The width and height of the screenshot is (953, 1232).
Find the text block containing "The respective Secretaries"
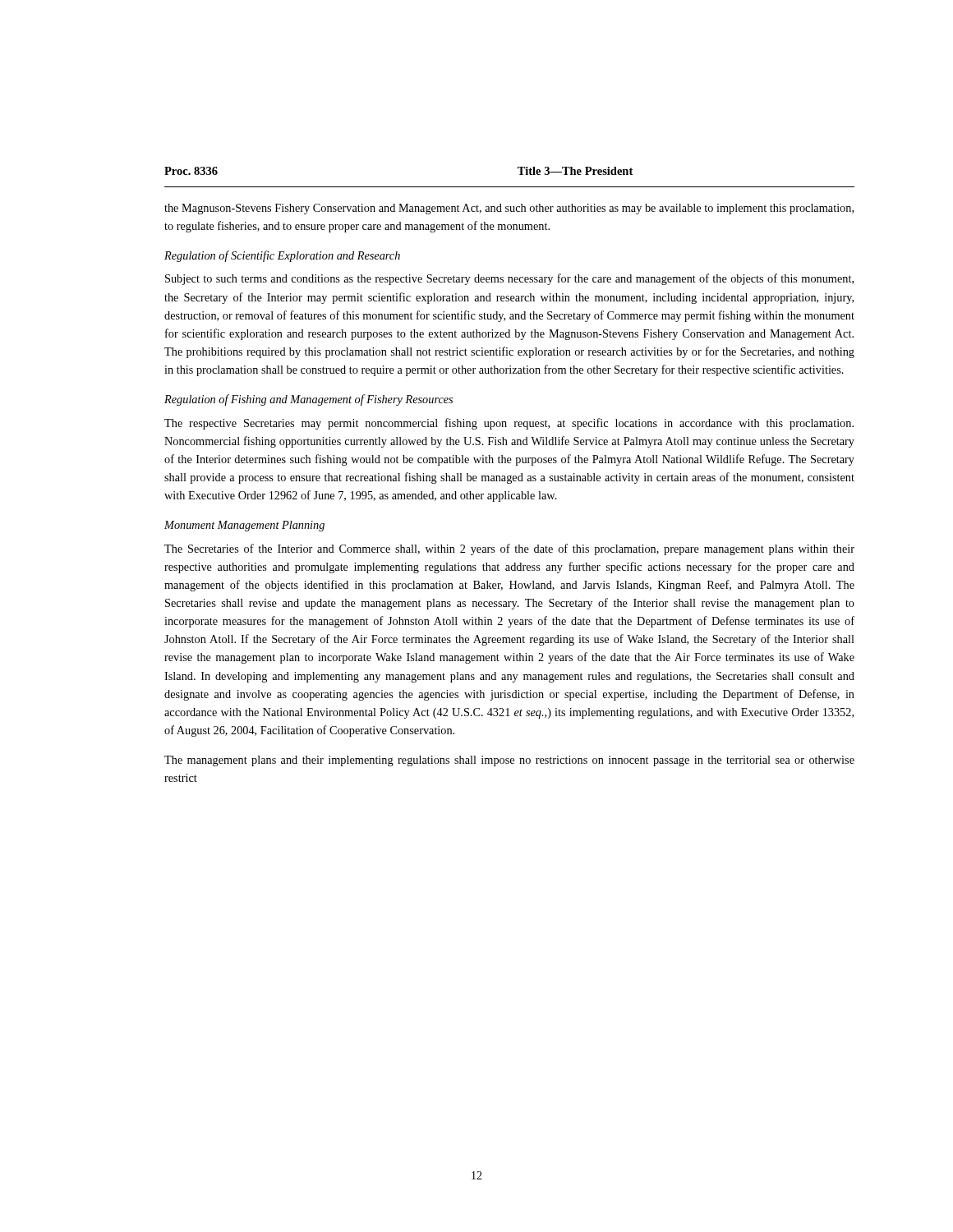coord(509,459)
